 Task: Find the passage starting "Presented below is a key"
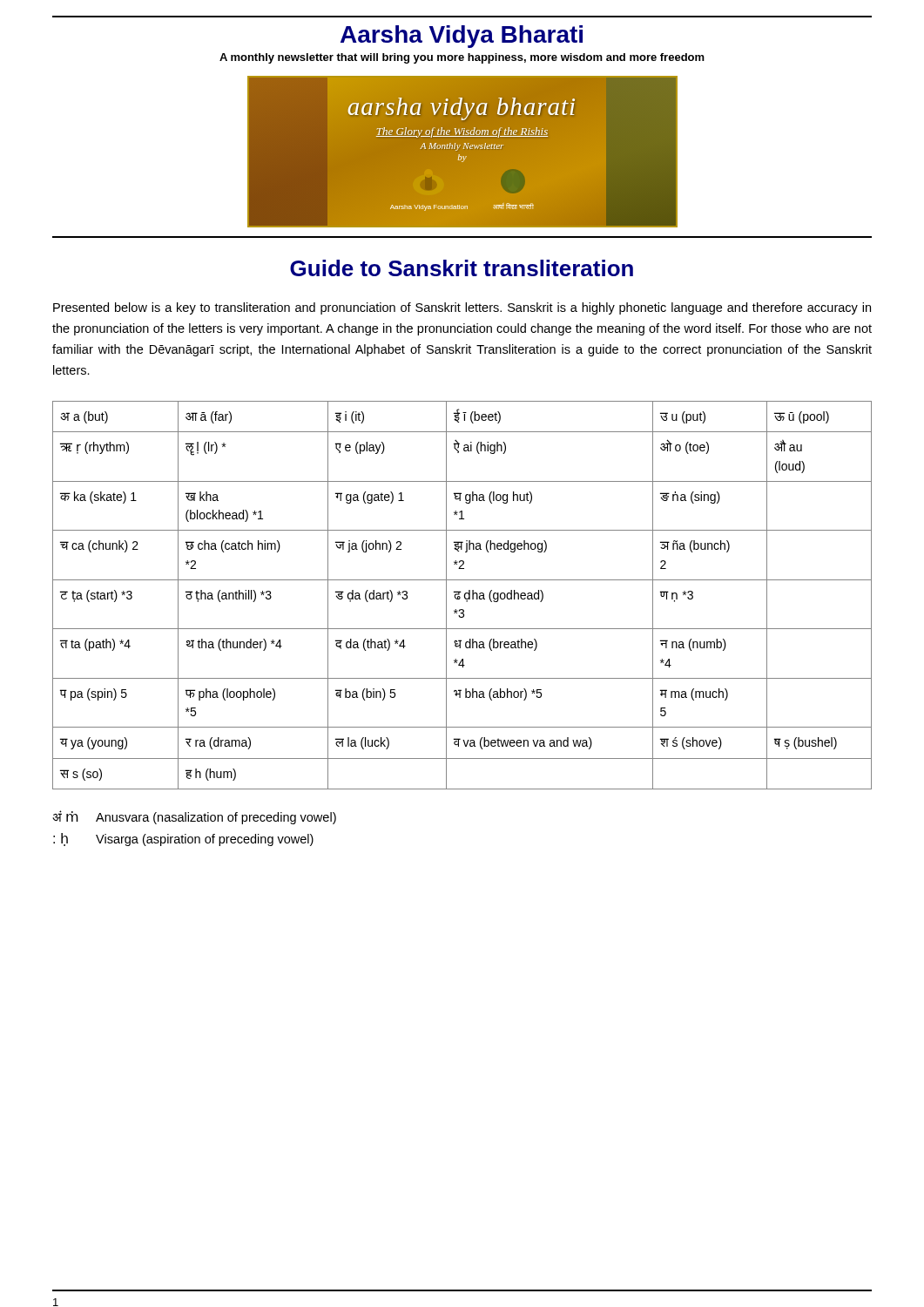pos(462,339)
